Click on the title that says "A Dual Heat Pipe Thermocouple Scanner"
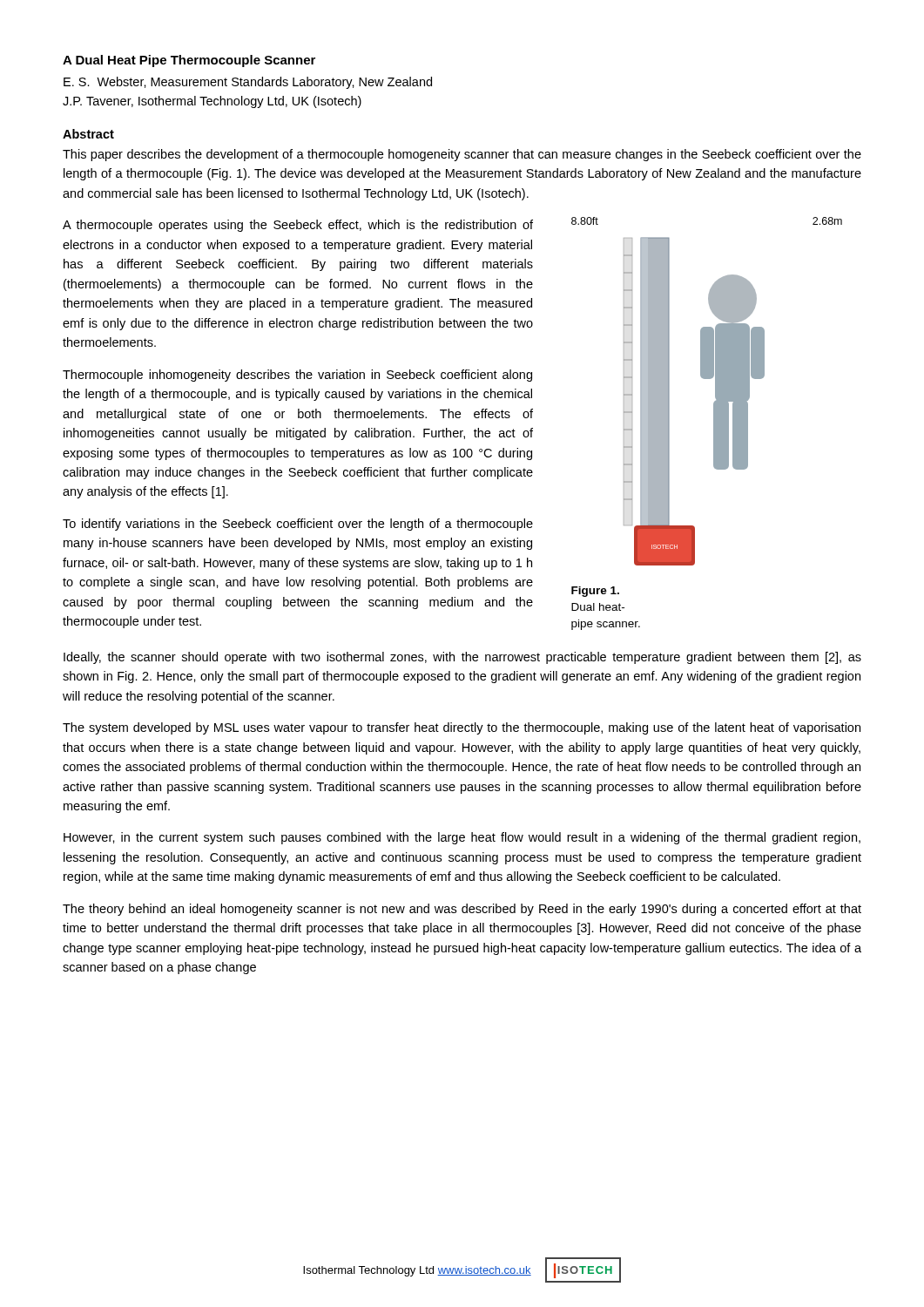924x1307 pixels. point(189,60)
